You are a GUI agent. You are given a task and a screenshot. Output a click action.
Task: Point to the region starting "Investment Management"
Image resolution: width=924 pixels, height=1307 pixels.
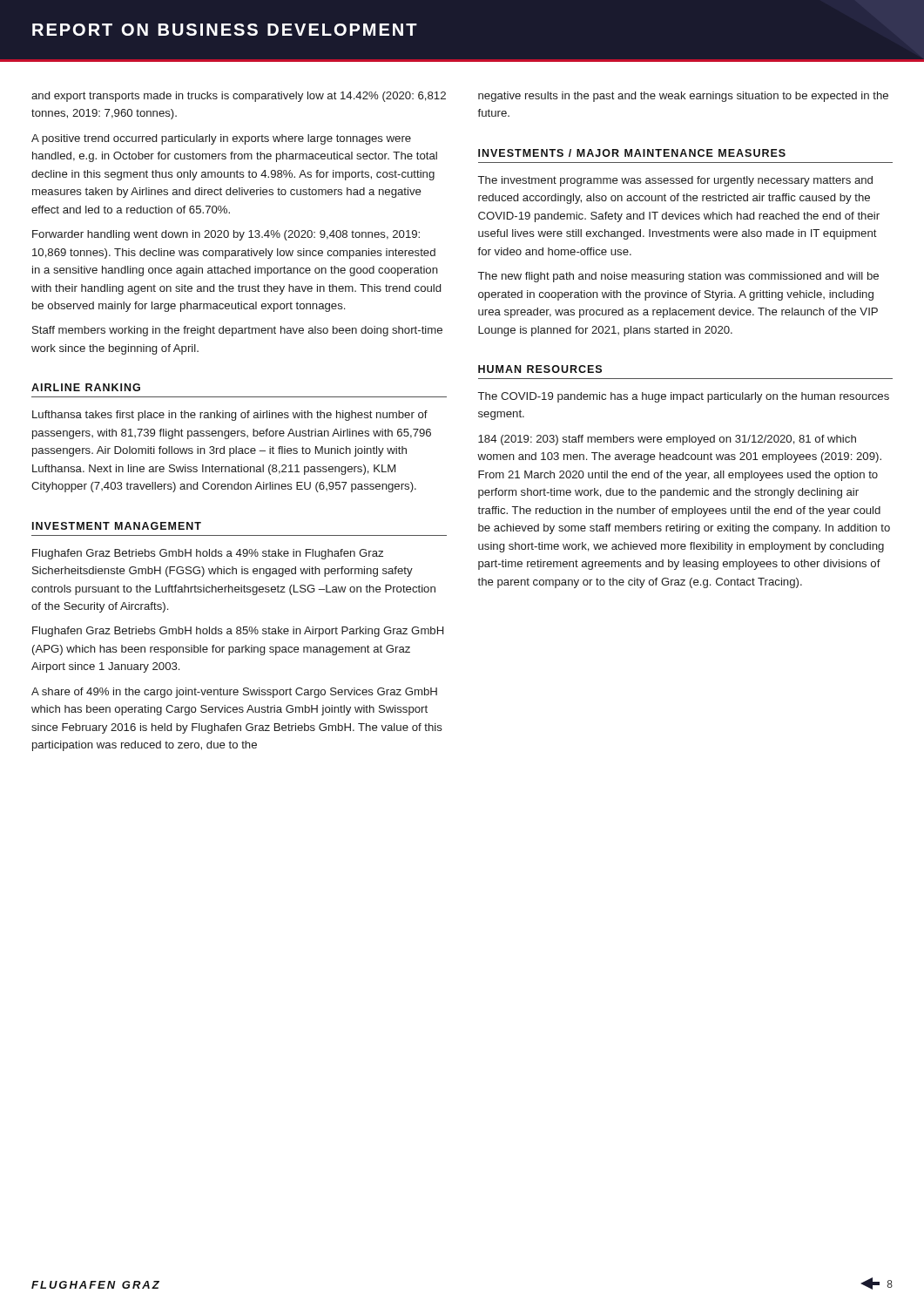point(117,526)
